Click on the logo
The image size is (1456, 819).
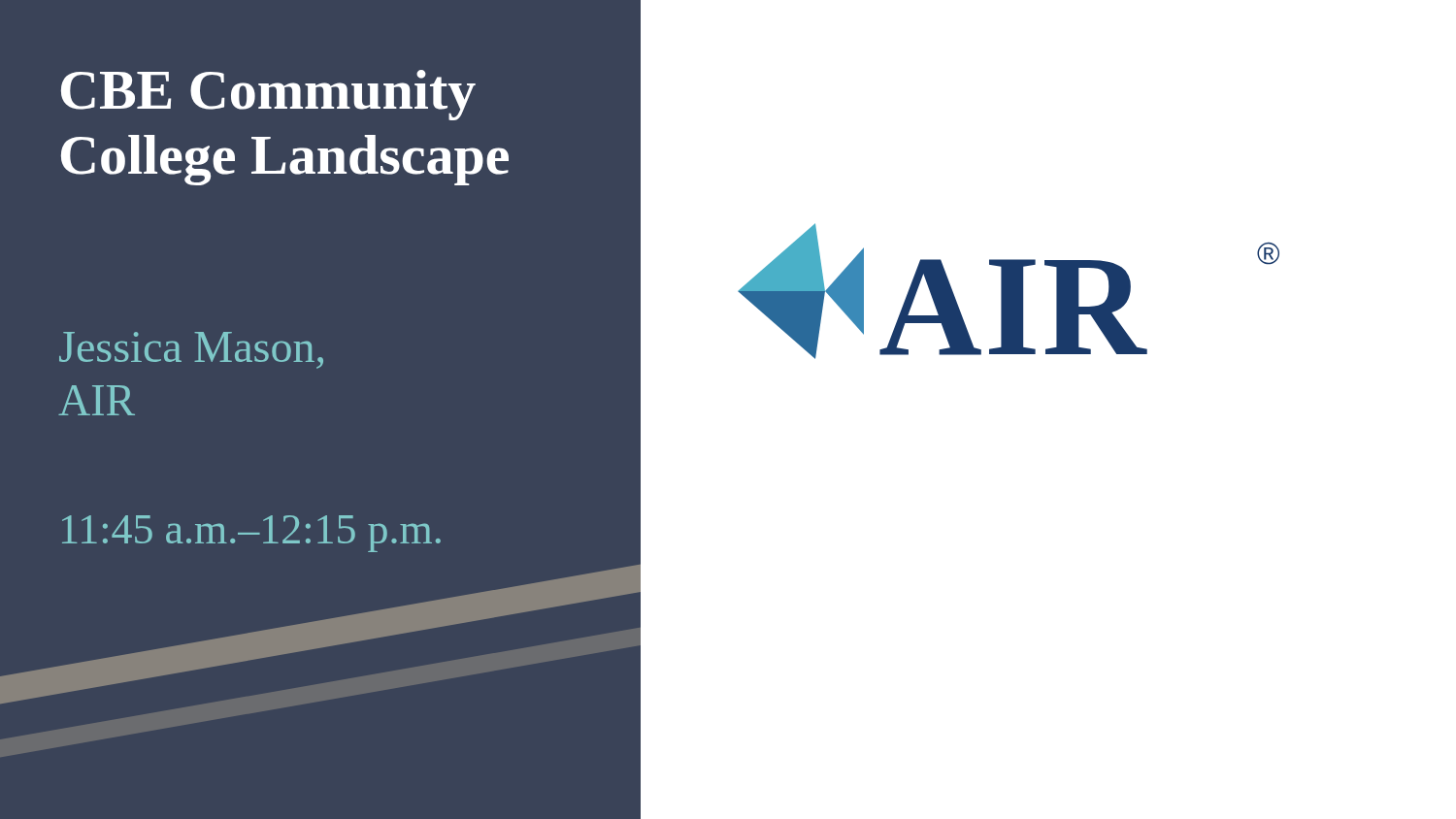(x=1039, y=293)
